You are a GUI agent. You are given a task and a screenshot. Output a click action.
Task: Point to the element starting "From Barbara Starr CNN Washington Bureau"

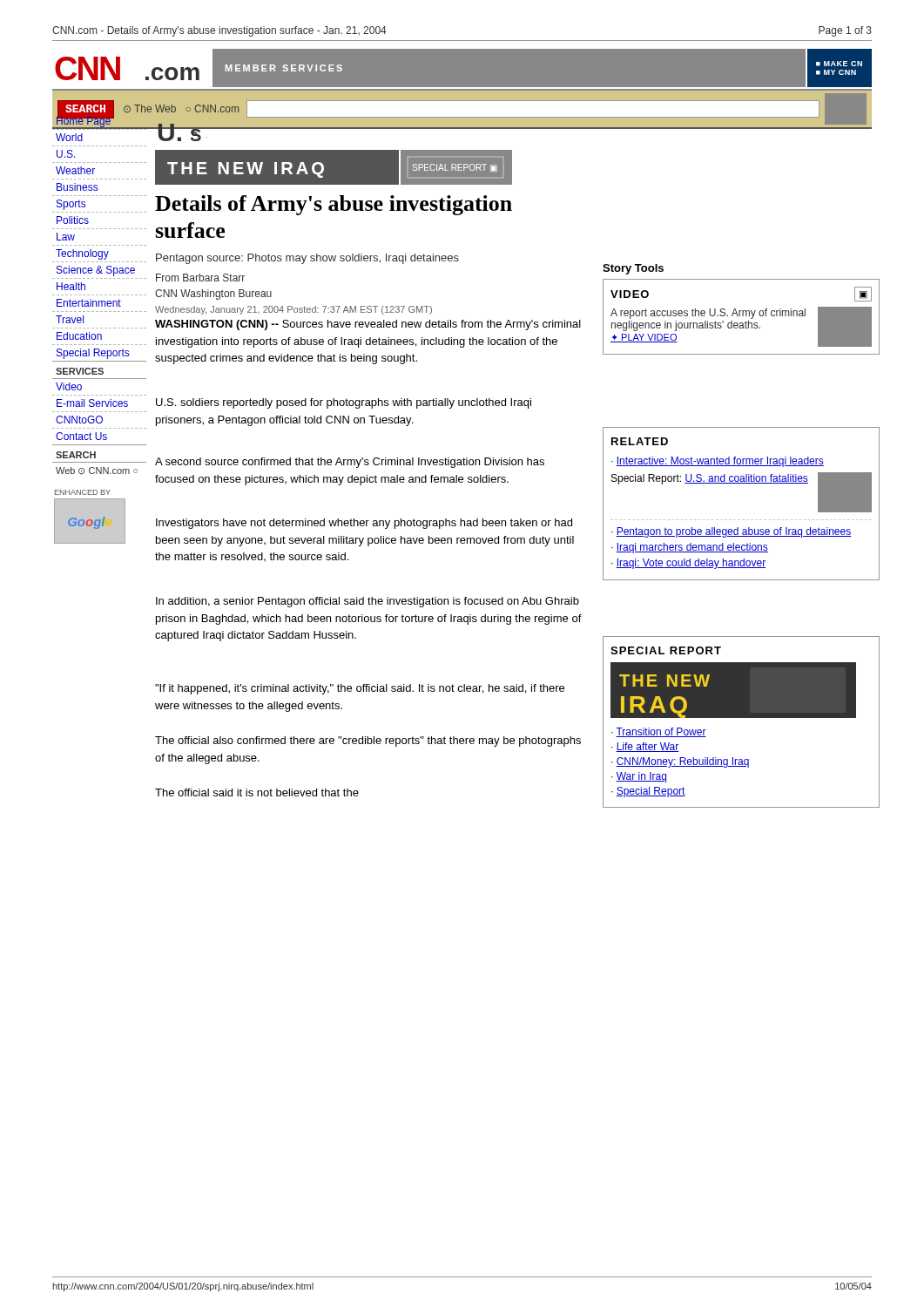pyautogui.click(x=200, y=278)
